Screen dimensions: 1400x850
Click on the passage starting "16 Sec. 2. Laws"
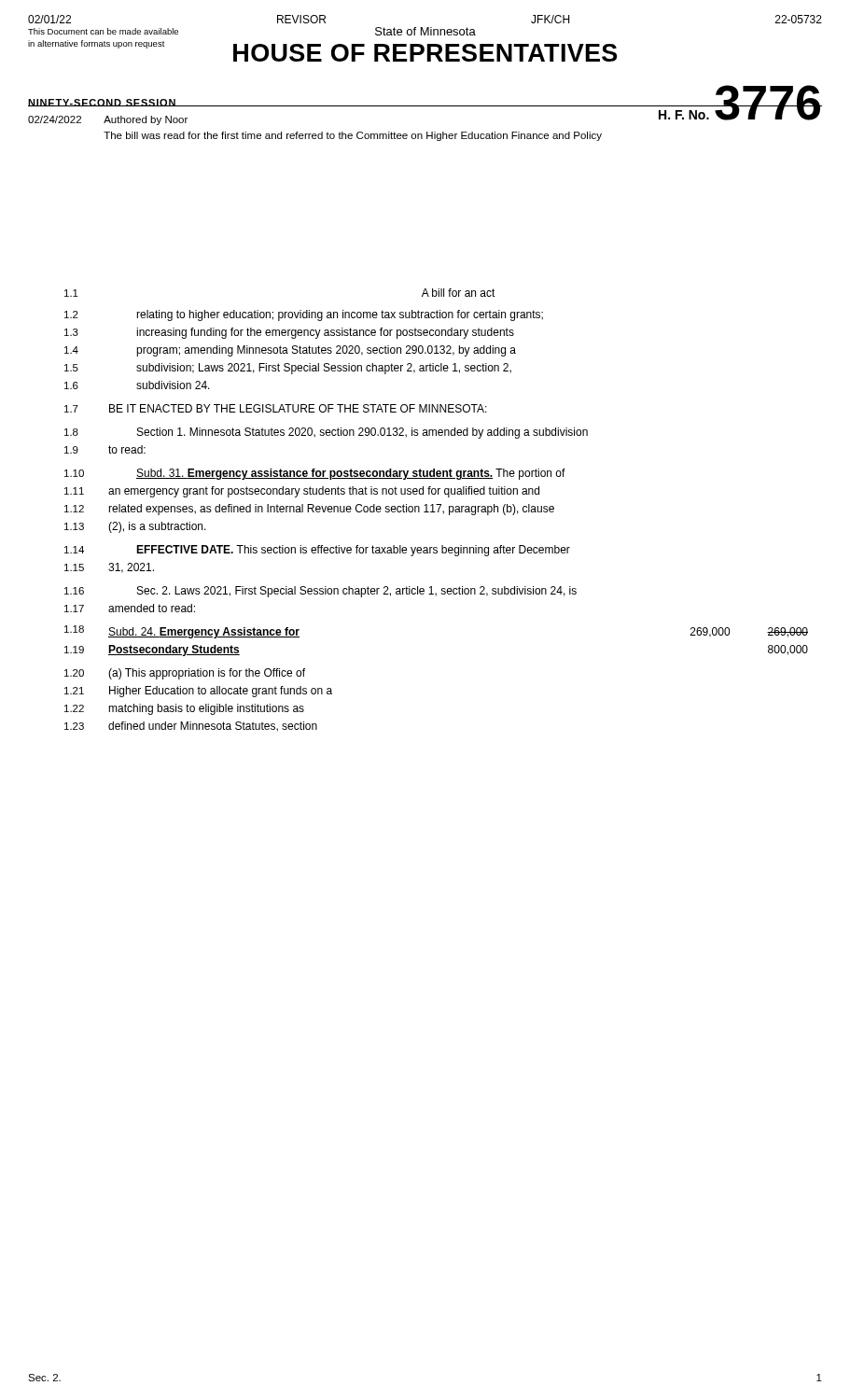coord(436,591)
